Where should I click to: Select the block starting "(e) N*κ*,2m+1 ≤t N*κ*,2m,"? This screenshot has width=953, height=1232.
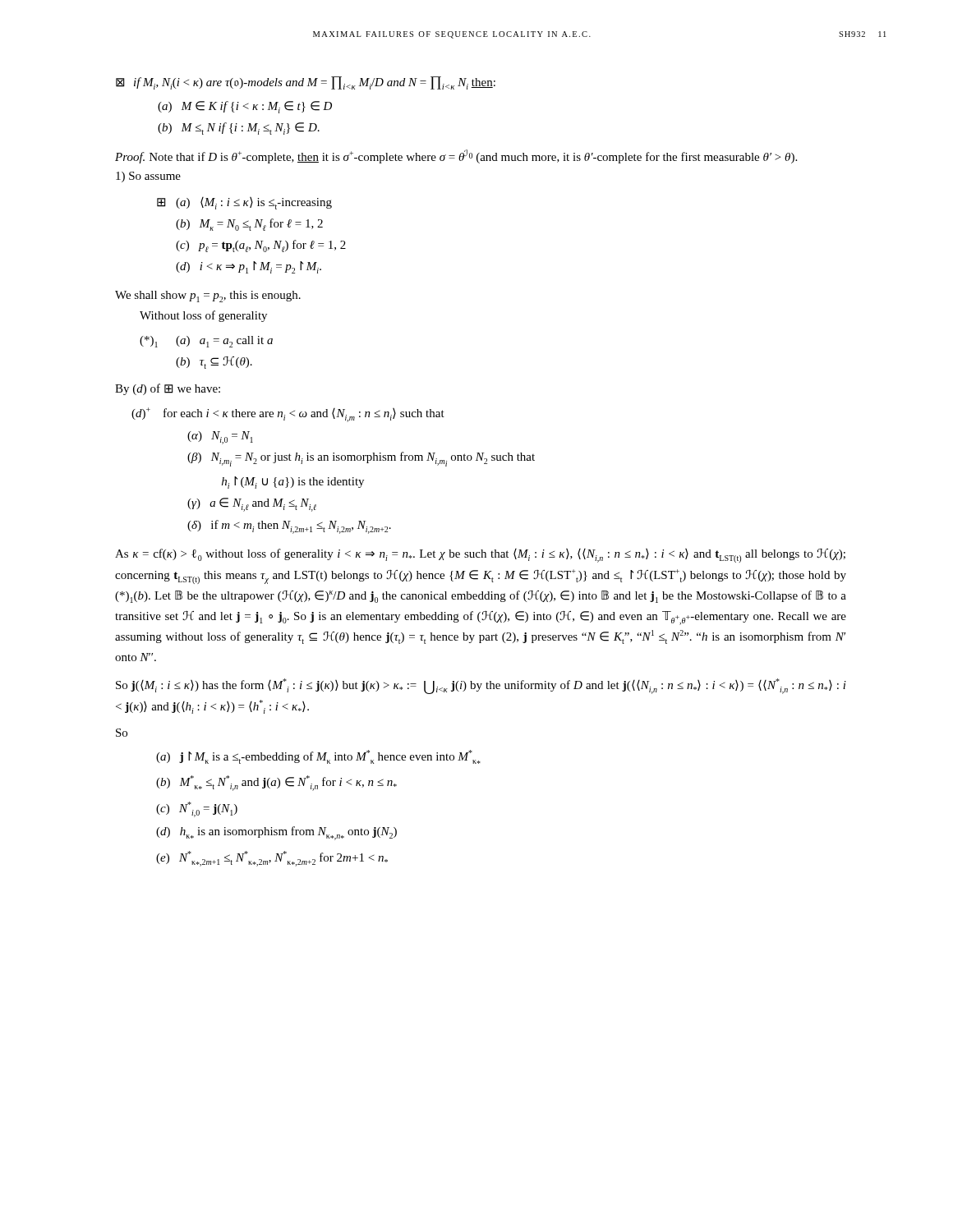[272, 859]
